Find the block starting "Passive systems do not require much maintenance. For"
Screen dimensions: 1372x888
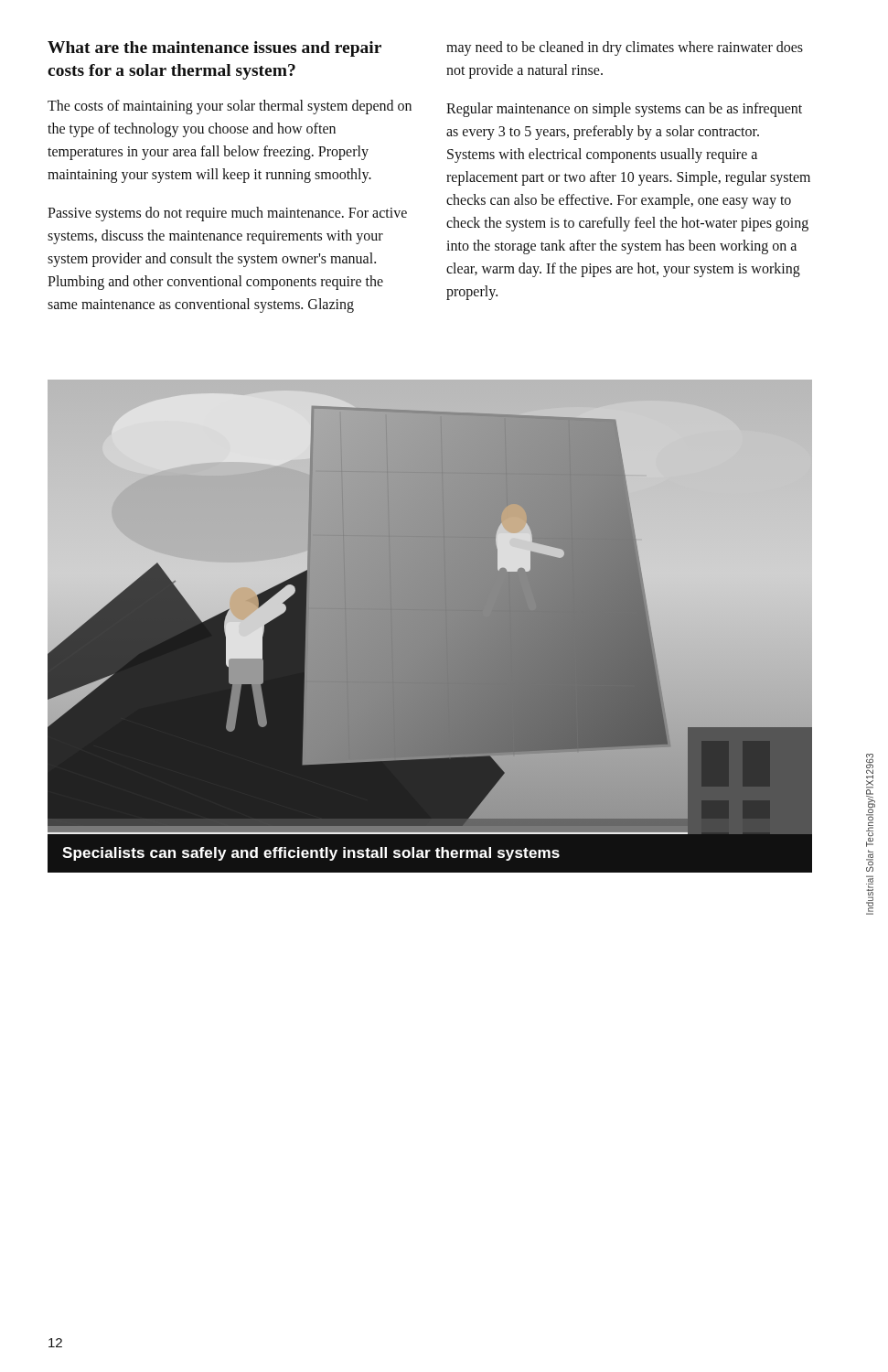227,258
